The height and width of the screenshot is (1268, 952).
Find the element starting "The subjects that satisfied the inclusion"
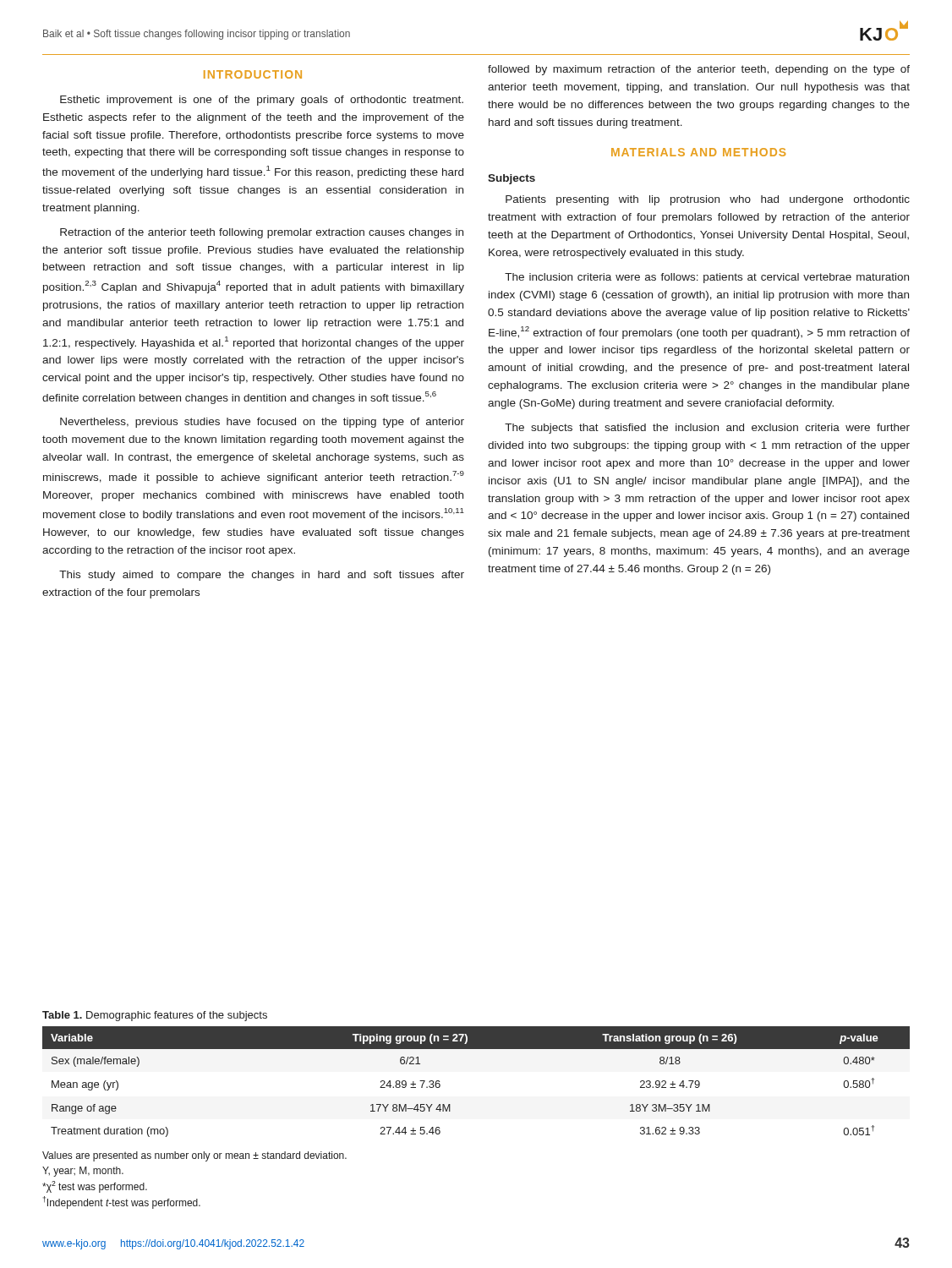pos(699,499)
